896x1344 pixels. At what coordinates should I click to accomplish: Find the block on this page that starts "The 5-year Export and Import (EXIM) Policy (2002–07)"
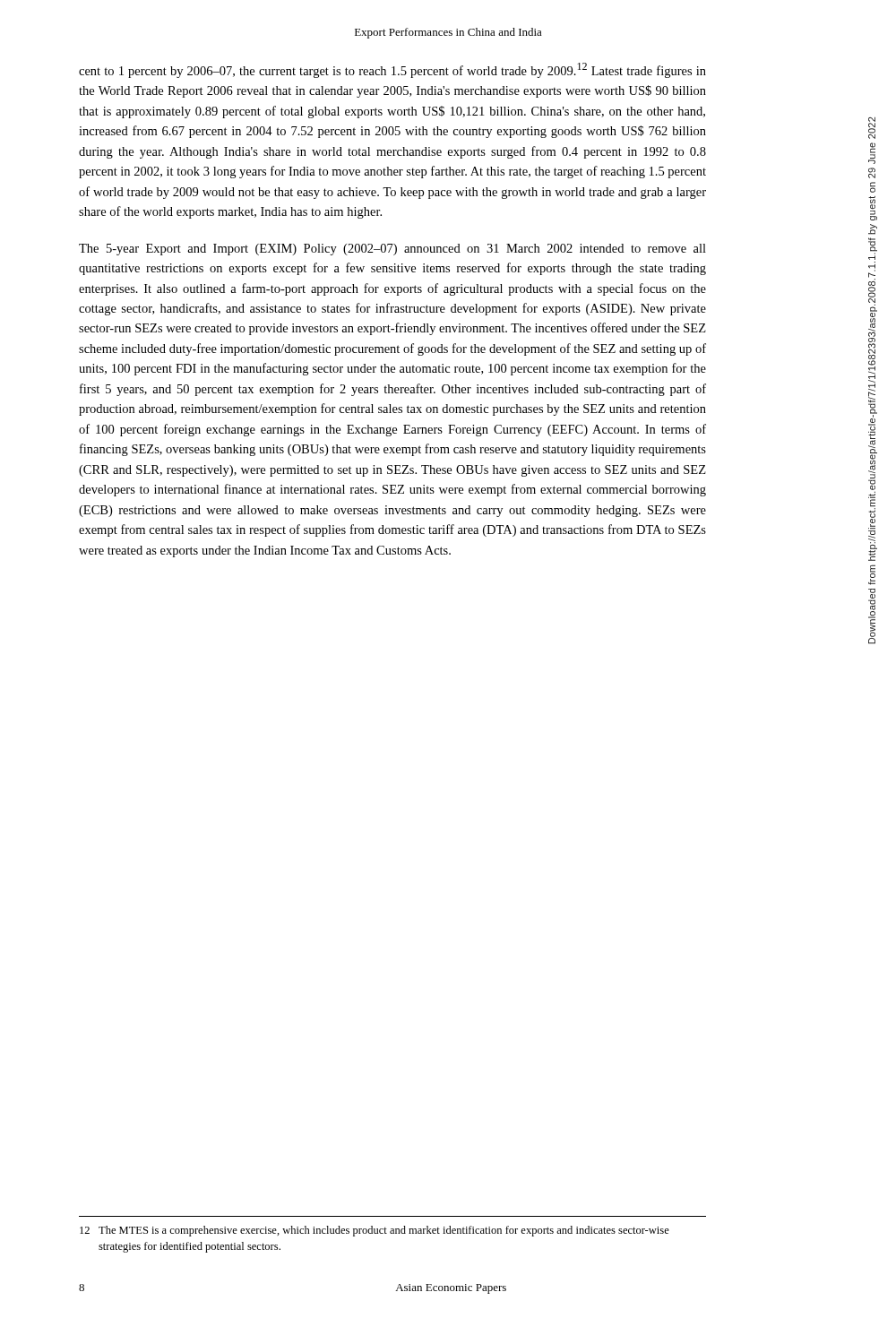[392, 399]
